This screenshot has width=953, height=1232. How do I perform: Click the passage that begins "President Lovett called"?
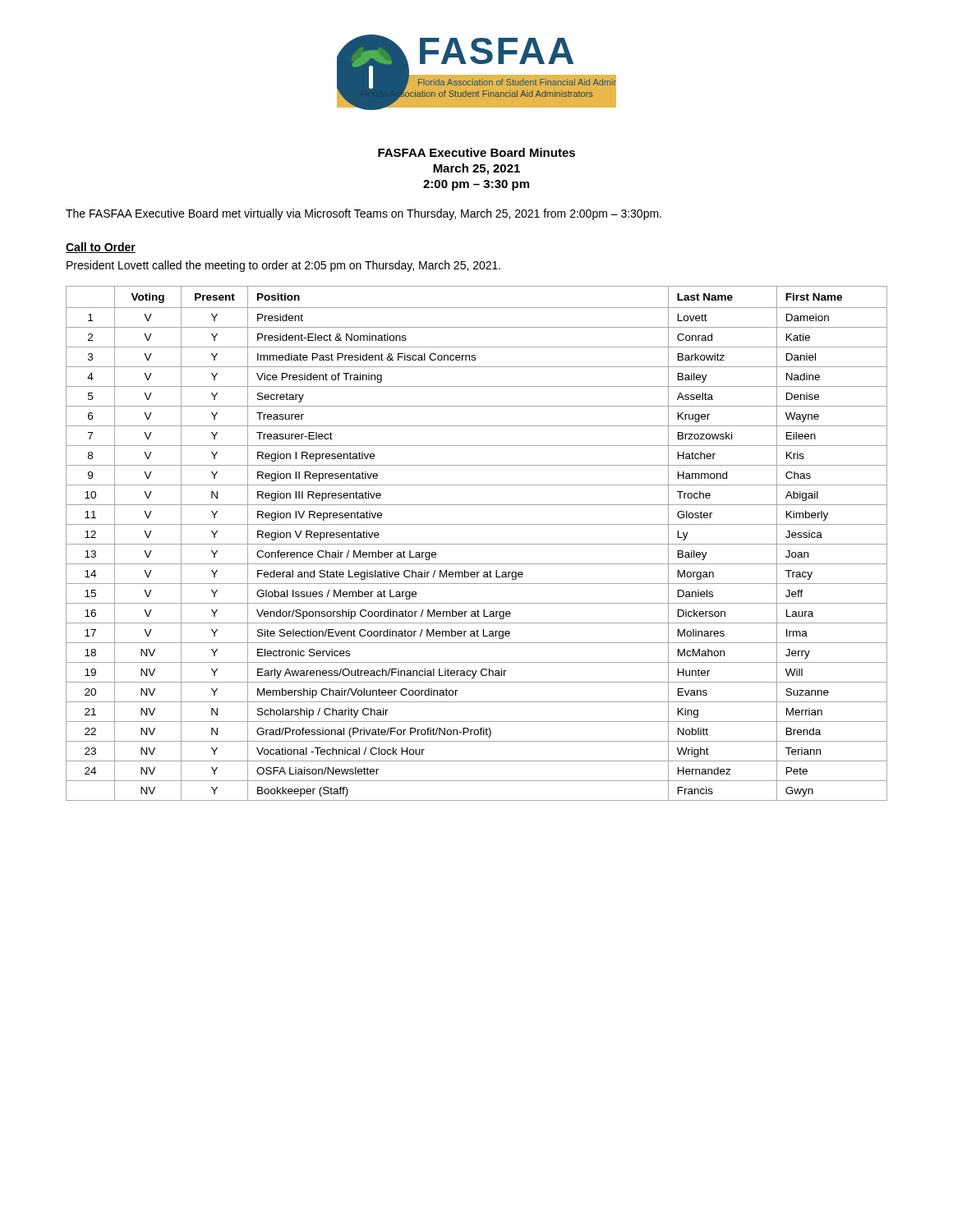click(x=284, y=265)
